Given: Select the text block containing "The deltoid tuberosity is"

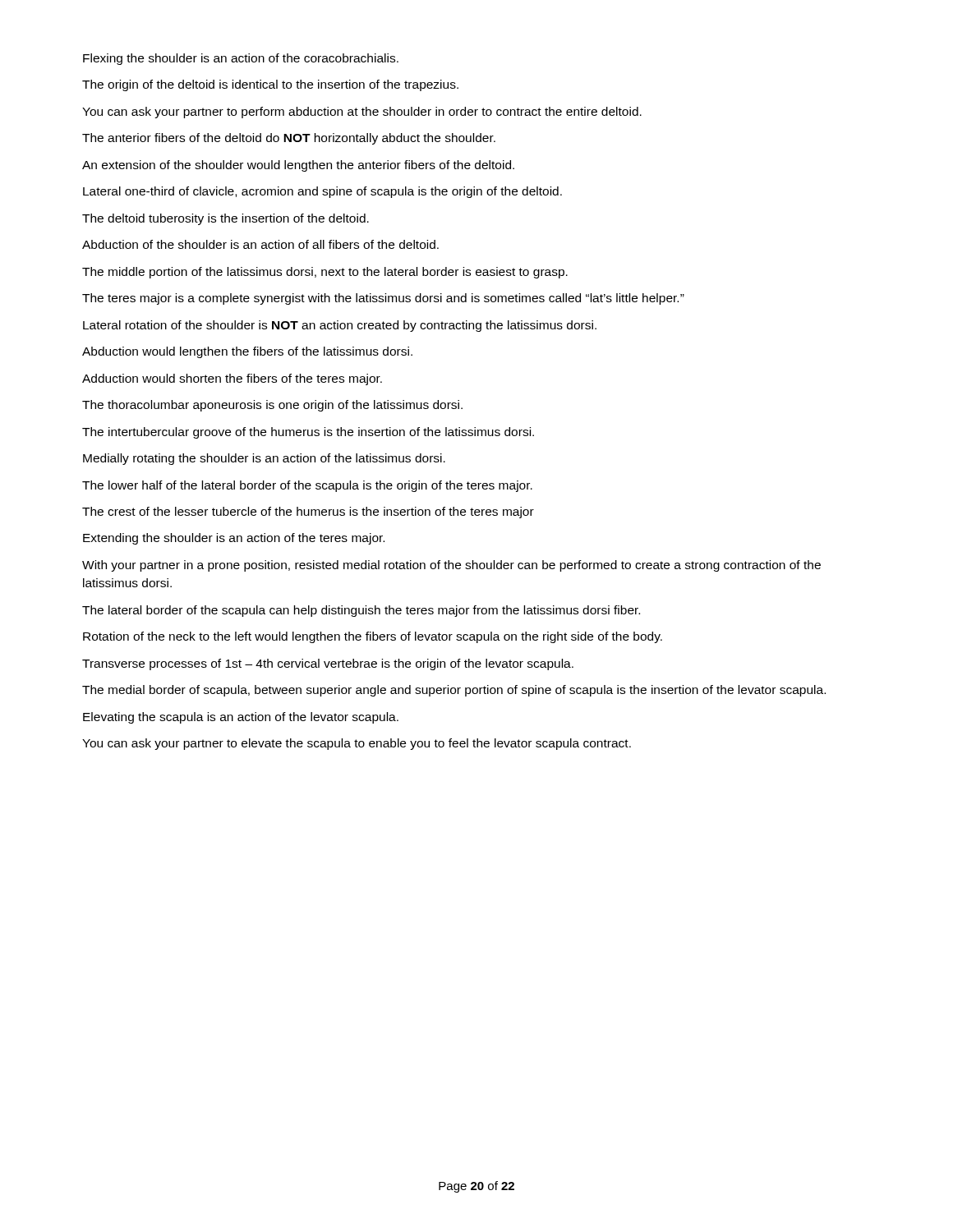Looking at the screenshot, I should click(226, 218).
